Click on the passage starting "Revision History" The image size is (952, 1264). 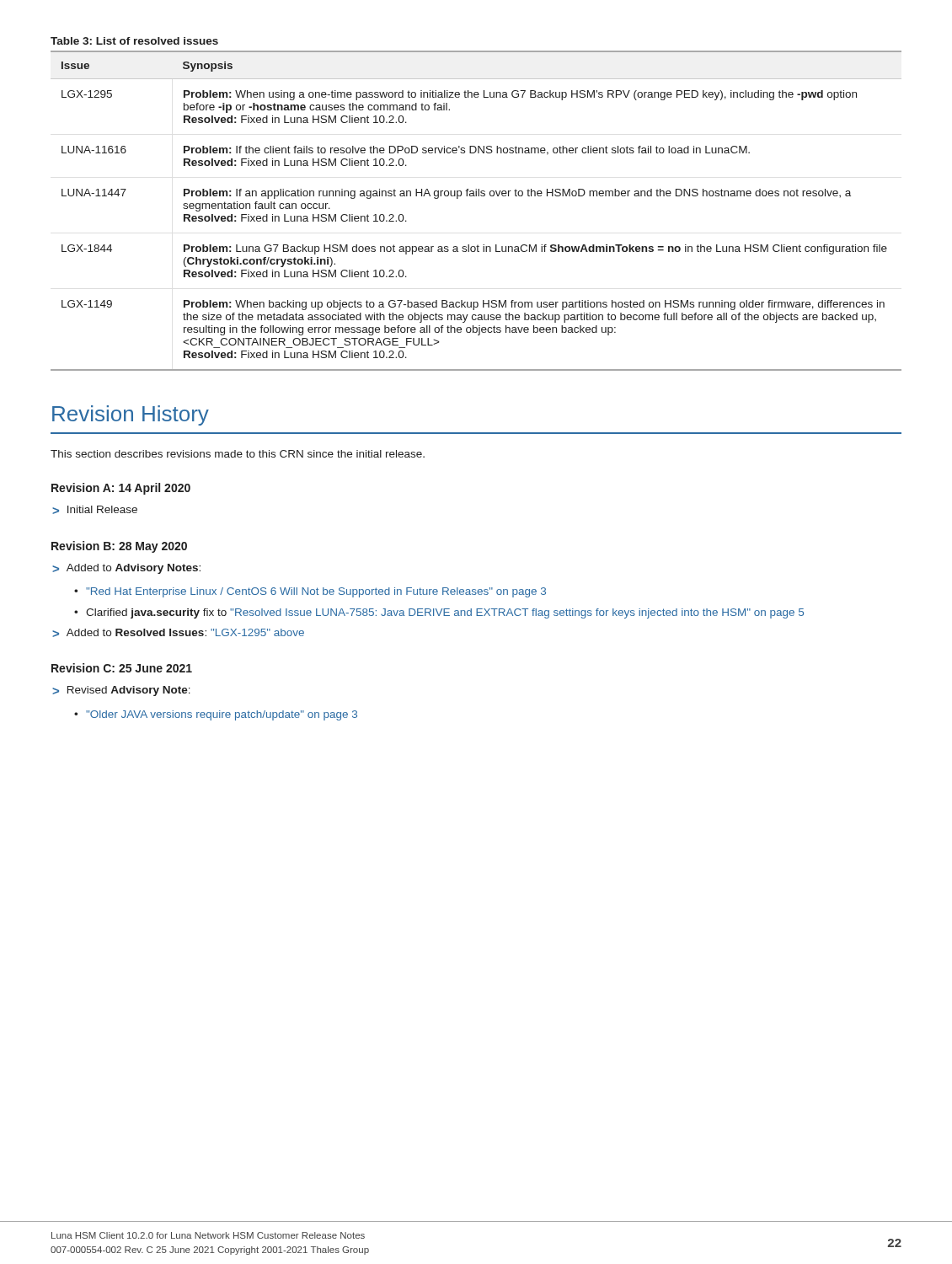pos(131,415)
